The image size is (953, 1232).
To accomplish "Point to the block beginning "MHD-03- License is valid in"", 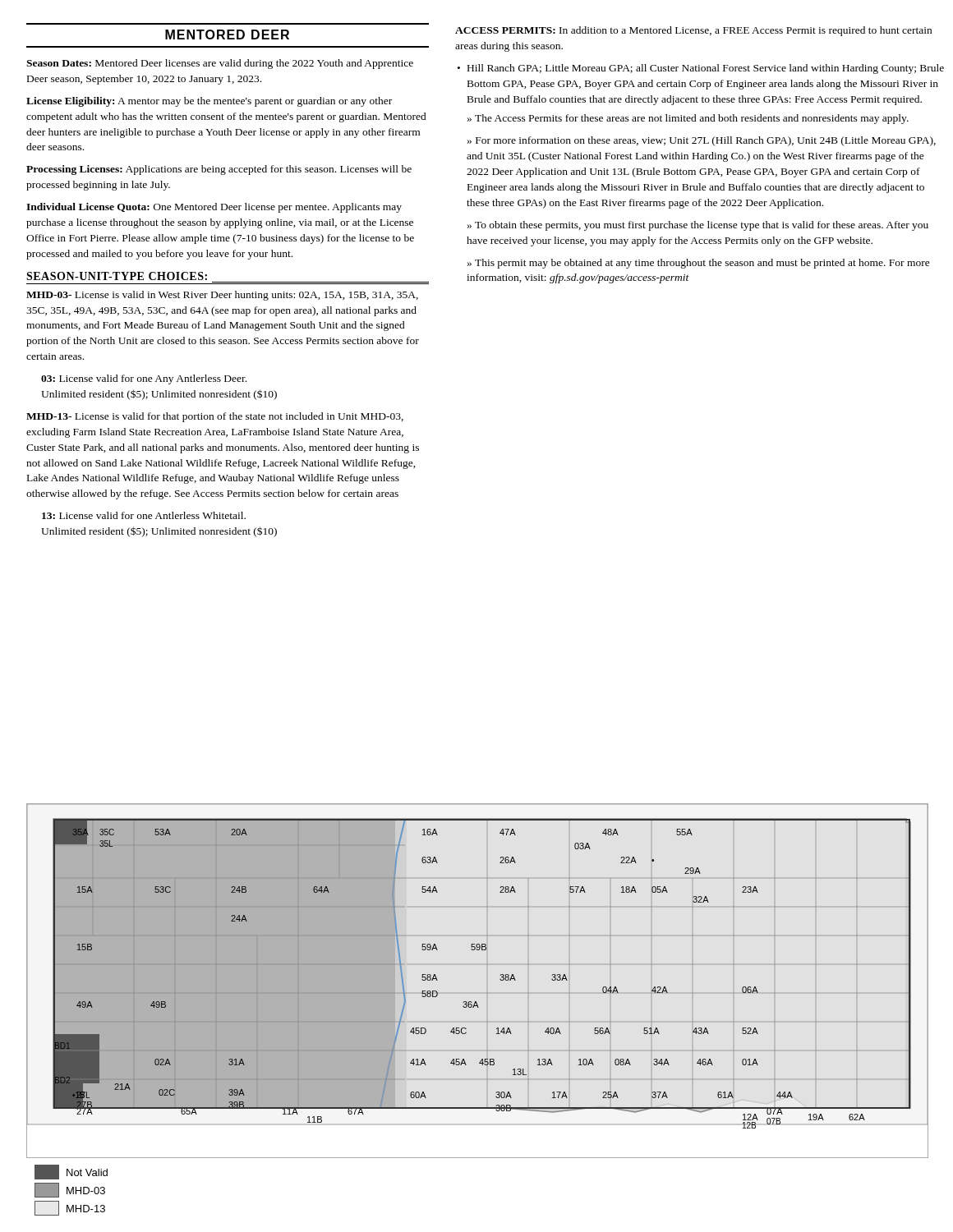I will coord(223,325).
